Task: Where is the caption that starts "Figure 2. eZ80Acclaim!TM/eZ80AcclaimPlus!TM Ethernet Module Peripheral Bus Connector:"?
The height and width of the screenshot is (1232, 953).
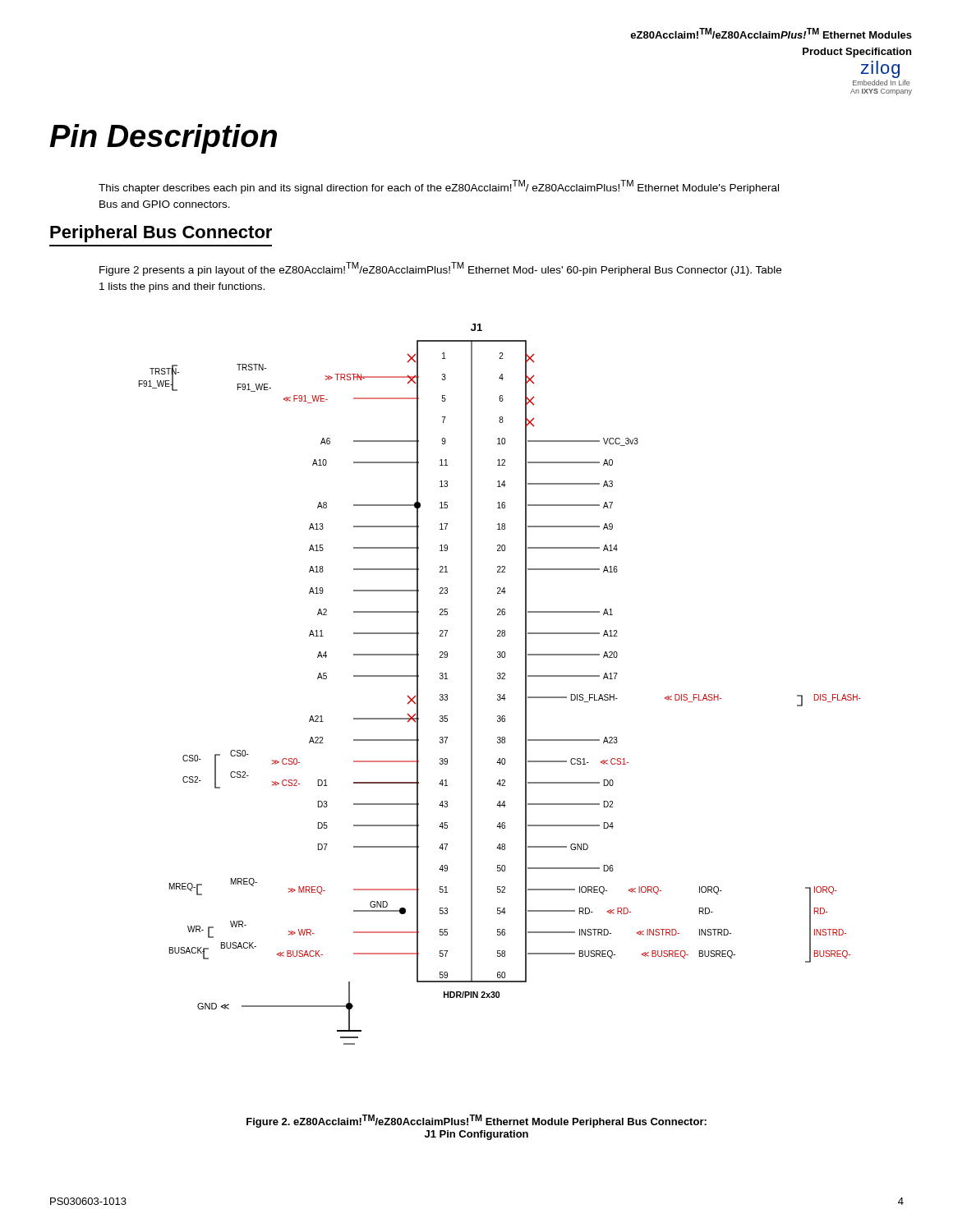Action: click(x=476, y=1127)
